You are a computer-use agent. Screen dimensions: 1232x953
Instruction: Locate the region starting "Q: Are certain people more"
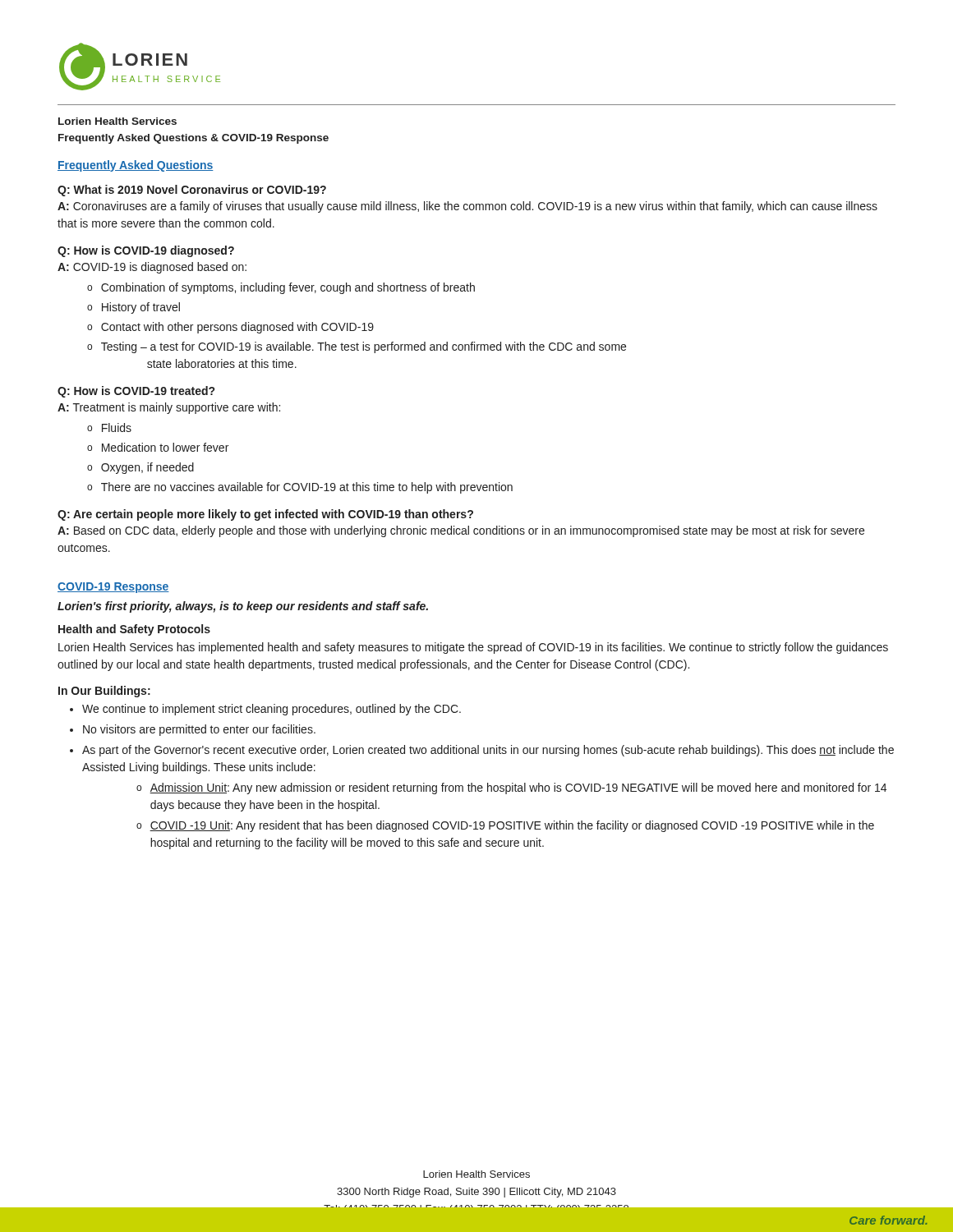(266, 514)
